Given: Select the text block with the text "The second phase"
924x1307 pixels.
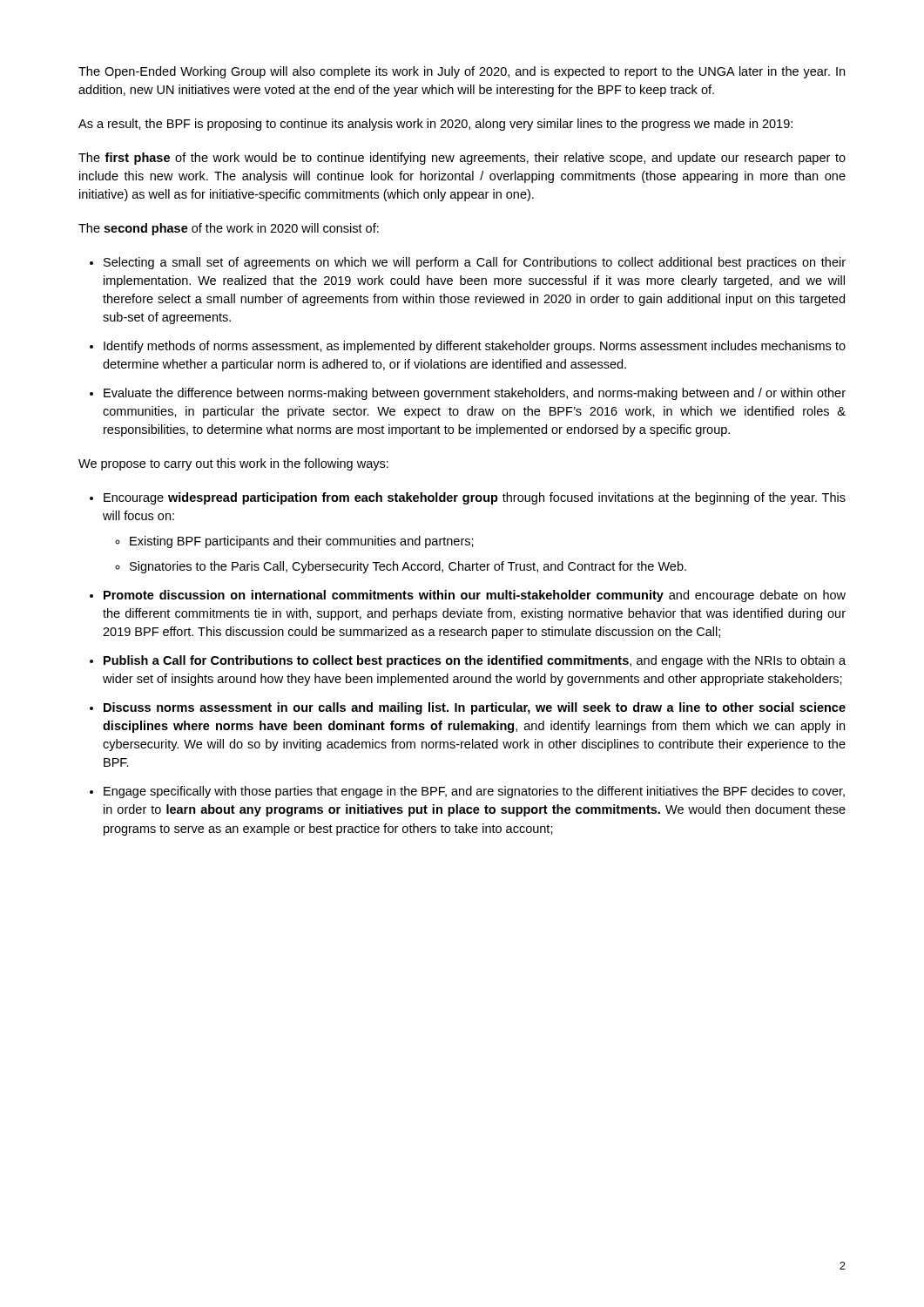Looking at the screenshot, I should pyautogui.click(x=229, y=228).
